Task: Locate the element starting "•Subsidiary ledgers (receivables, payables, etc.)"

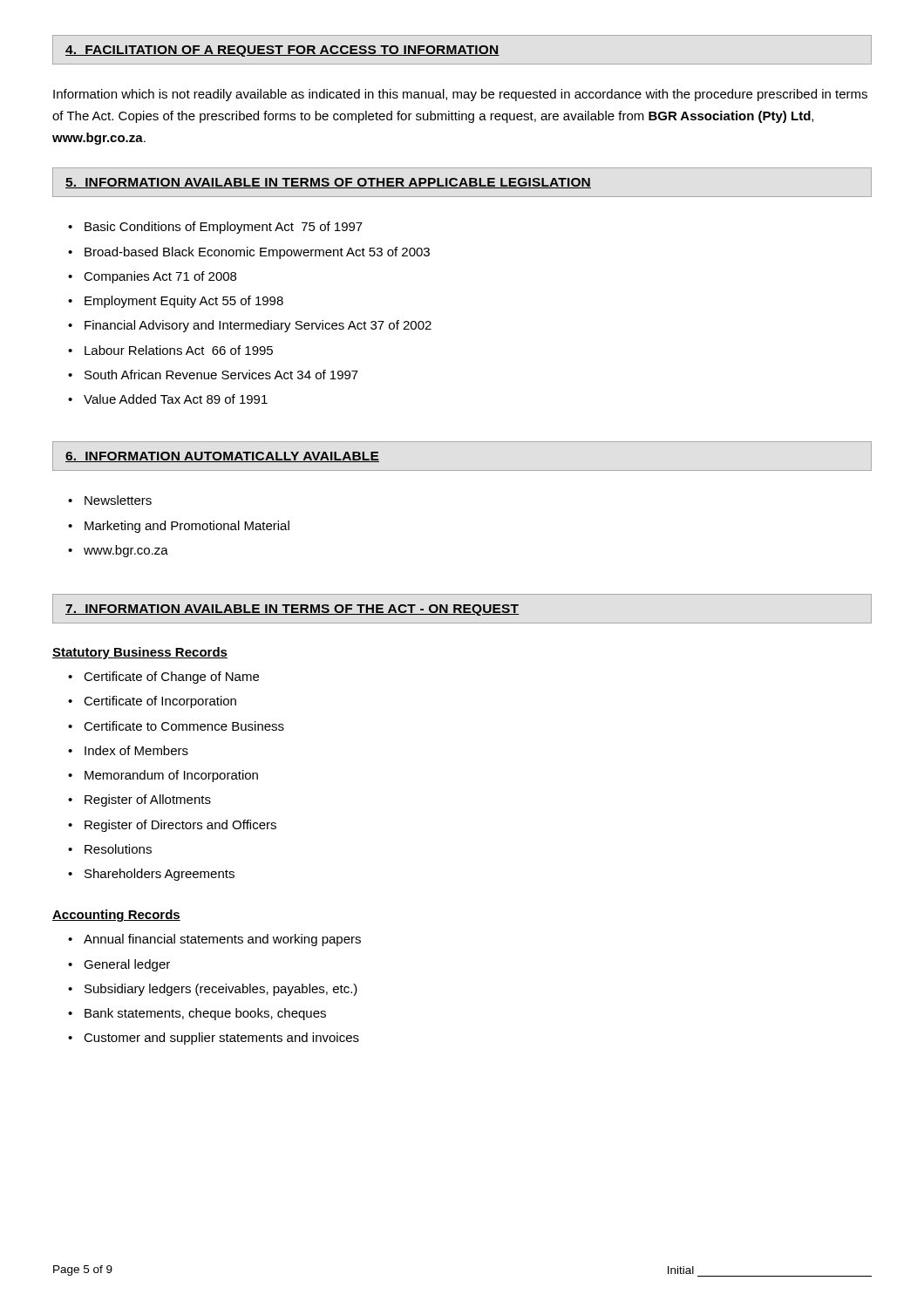Action: [213, 988]
